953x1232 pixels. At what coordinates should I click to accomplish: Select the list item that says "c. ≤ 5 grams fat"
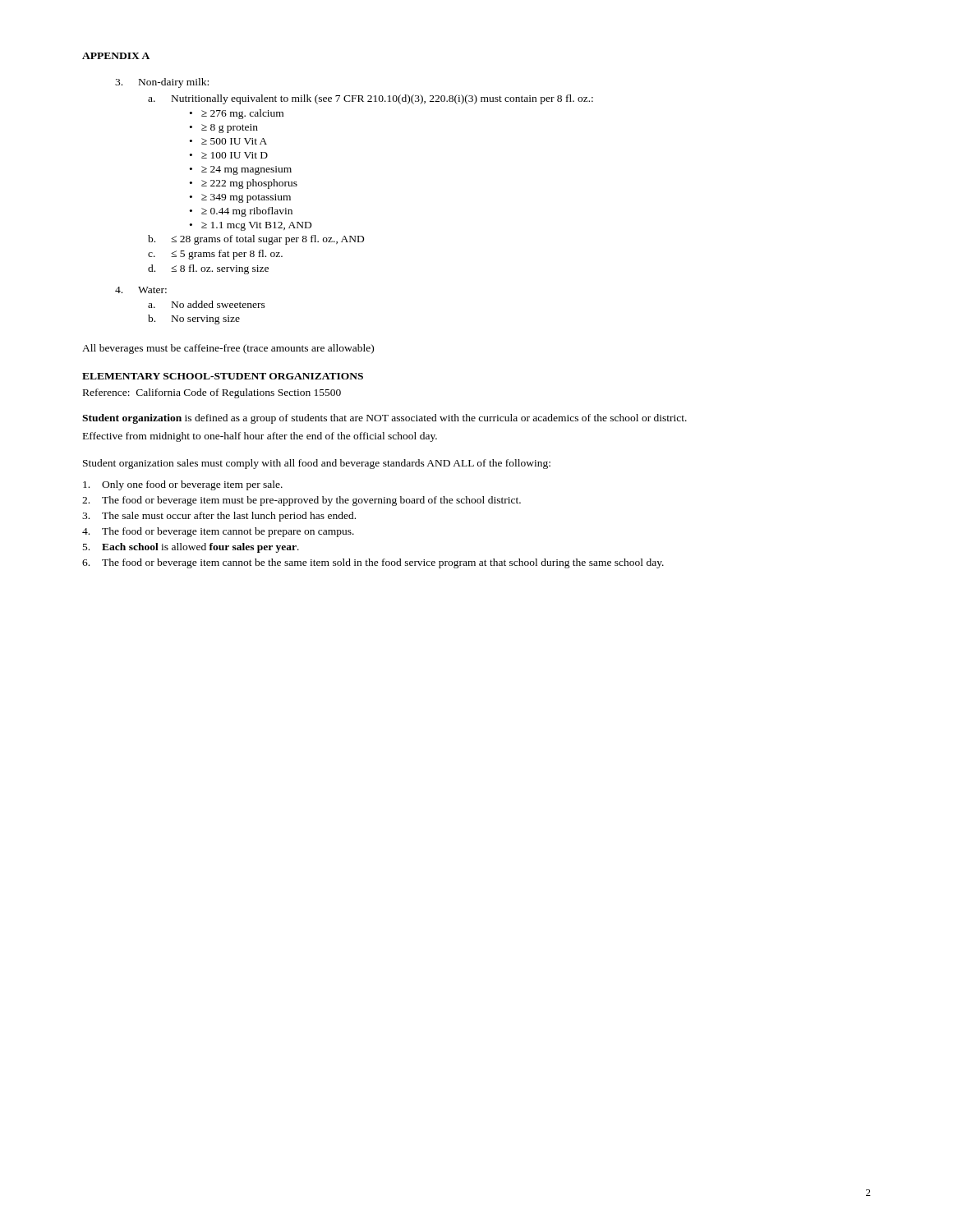[x=216, y=254]
